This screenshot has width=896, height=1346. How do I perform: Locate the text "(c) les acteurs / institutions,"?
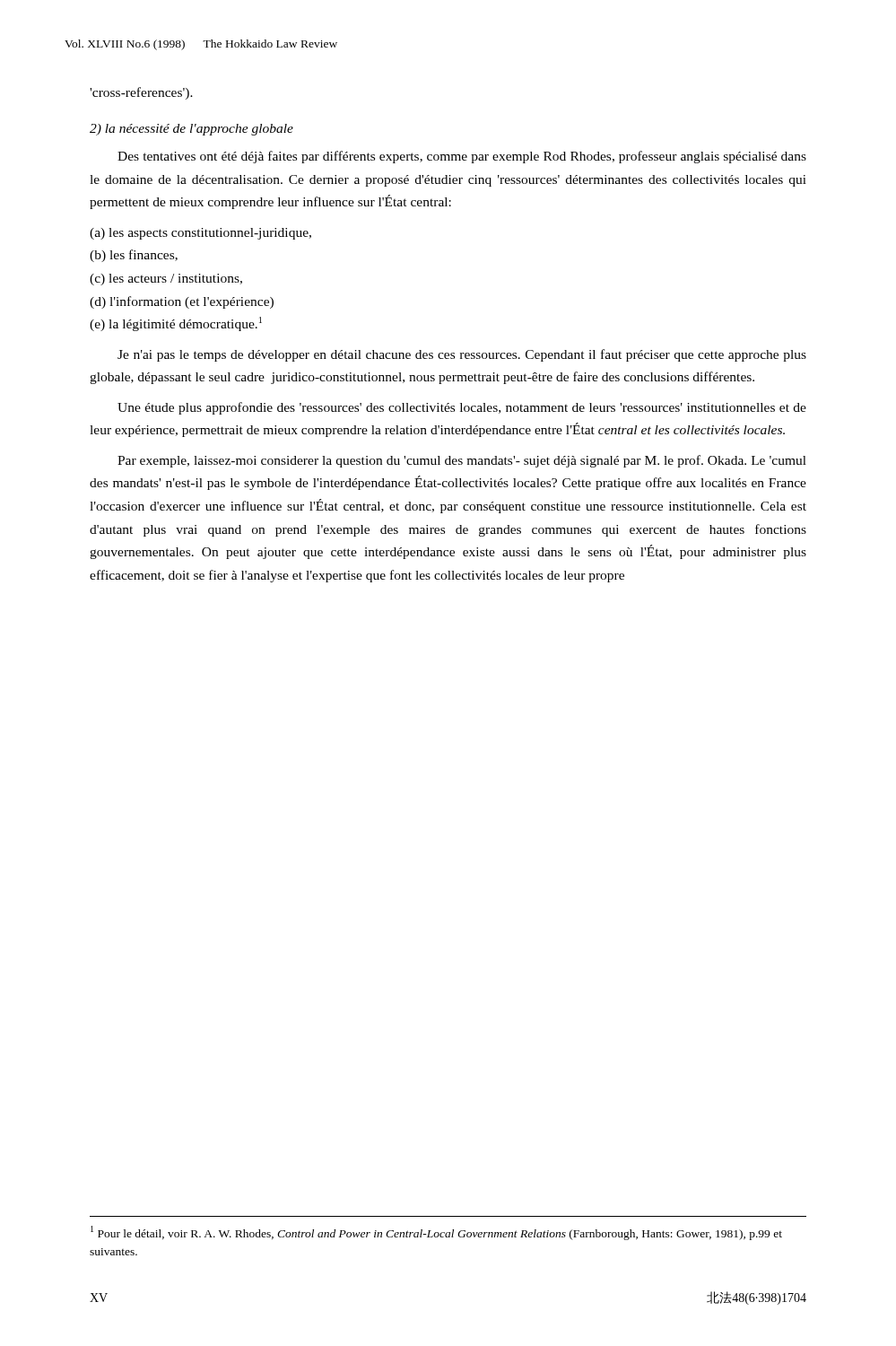(166, 278)
